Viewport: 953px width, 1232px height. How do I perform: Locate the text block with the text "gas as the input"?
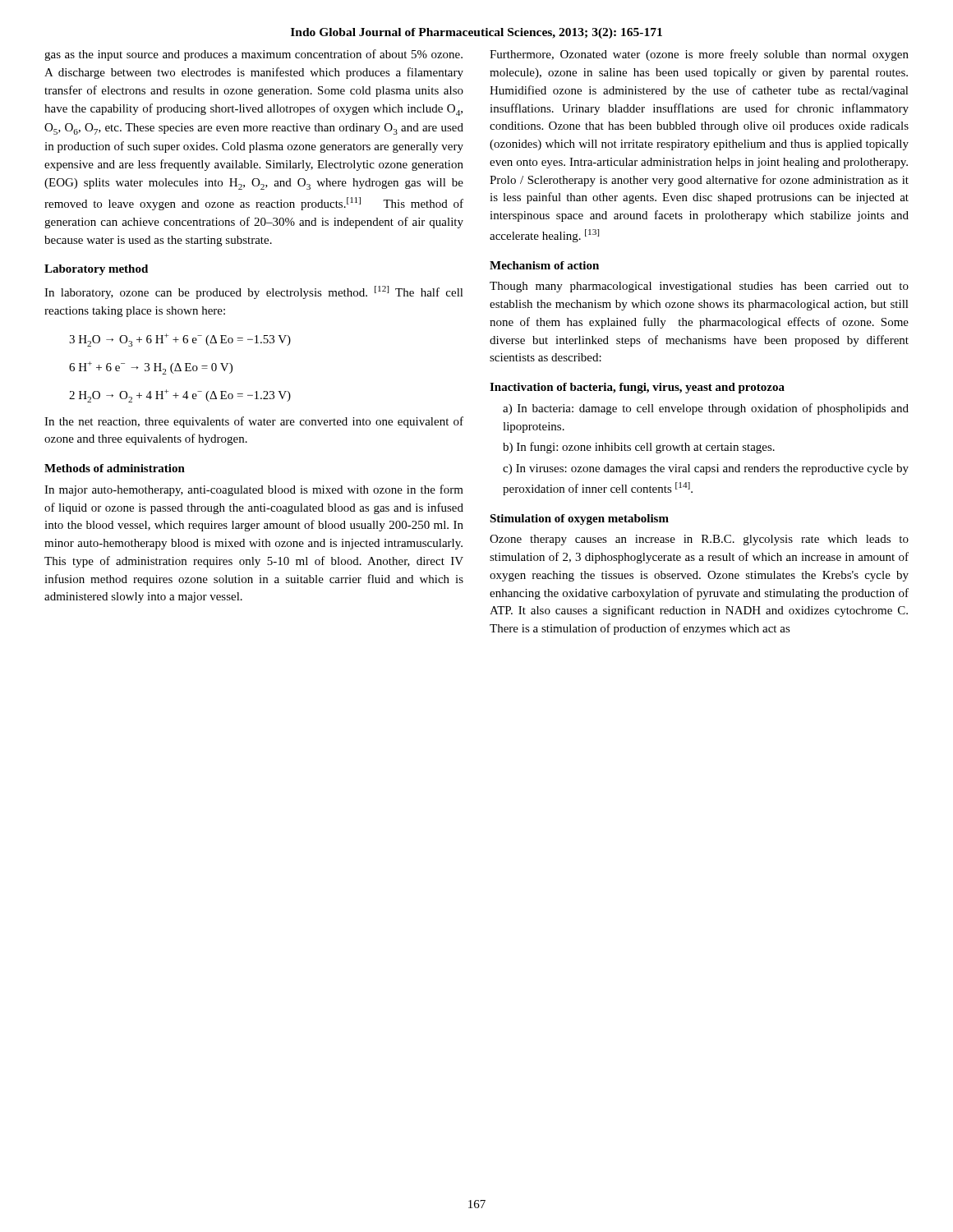pos(254,148)
